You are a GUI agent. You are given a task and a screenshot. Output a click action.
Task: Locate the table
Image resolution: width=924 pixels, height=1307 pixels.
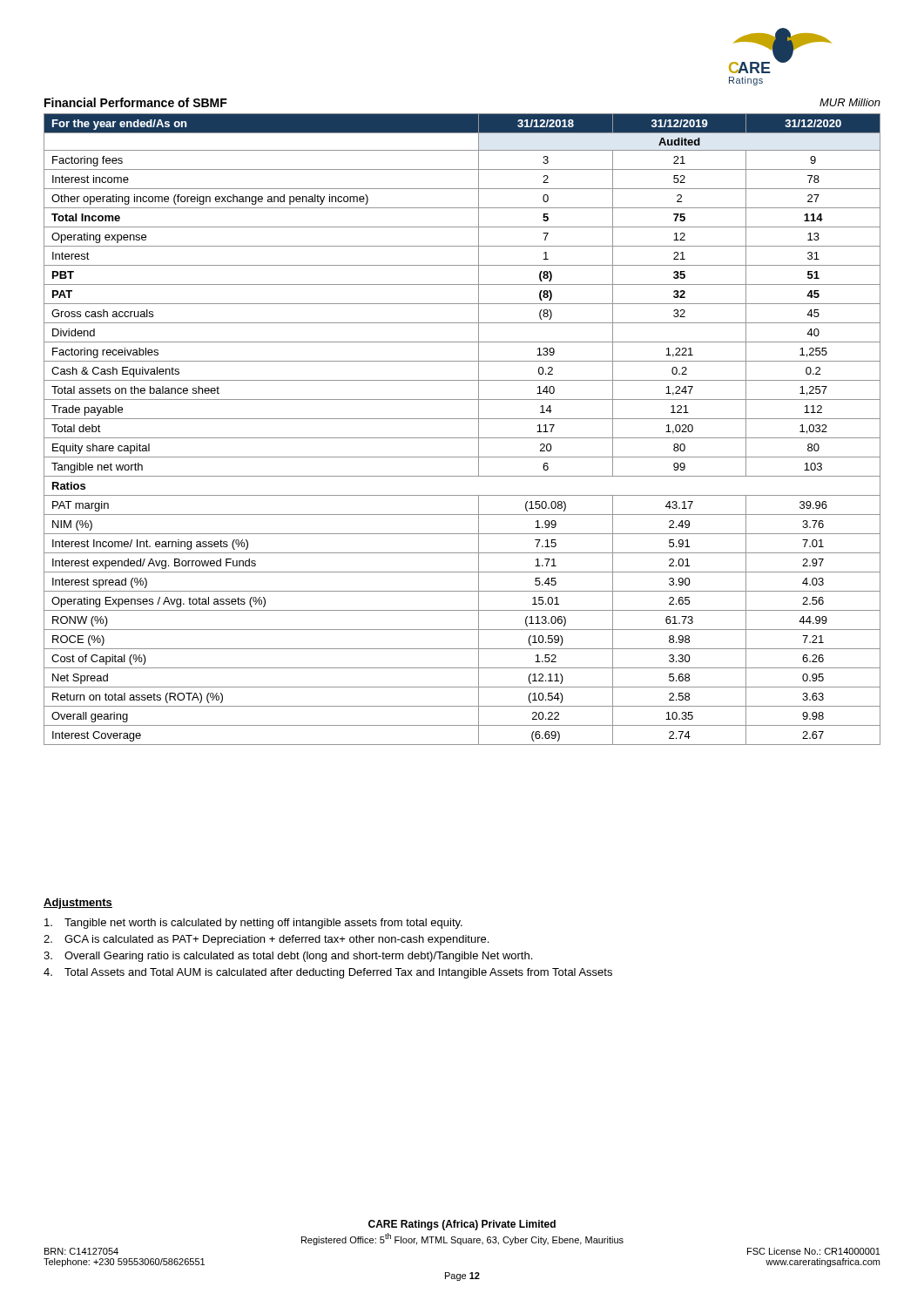pyautogui.click(x=462, y=429)
